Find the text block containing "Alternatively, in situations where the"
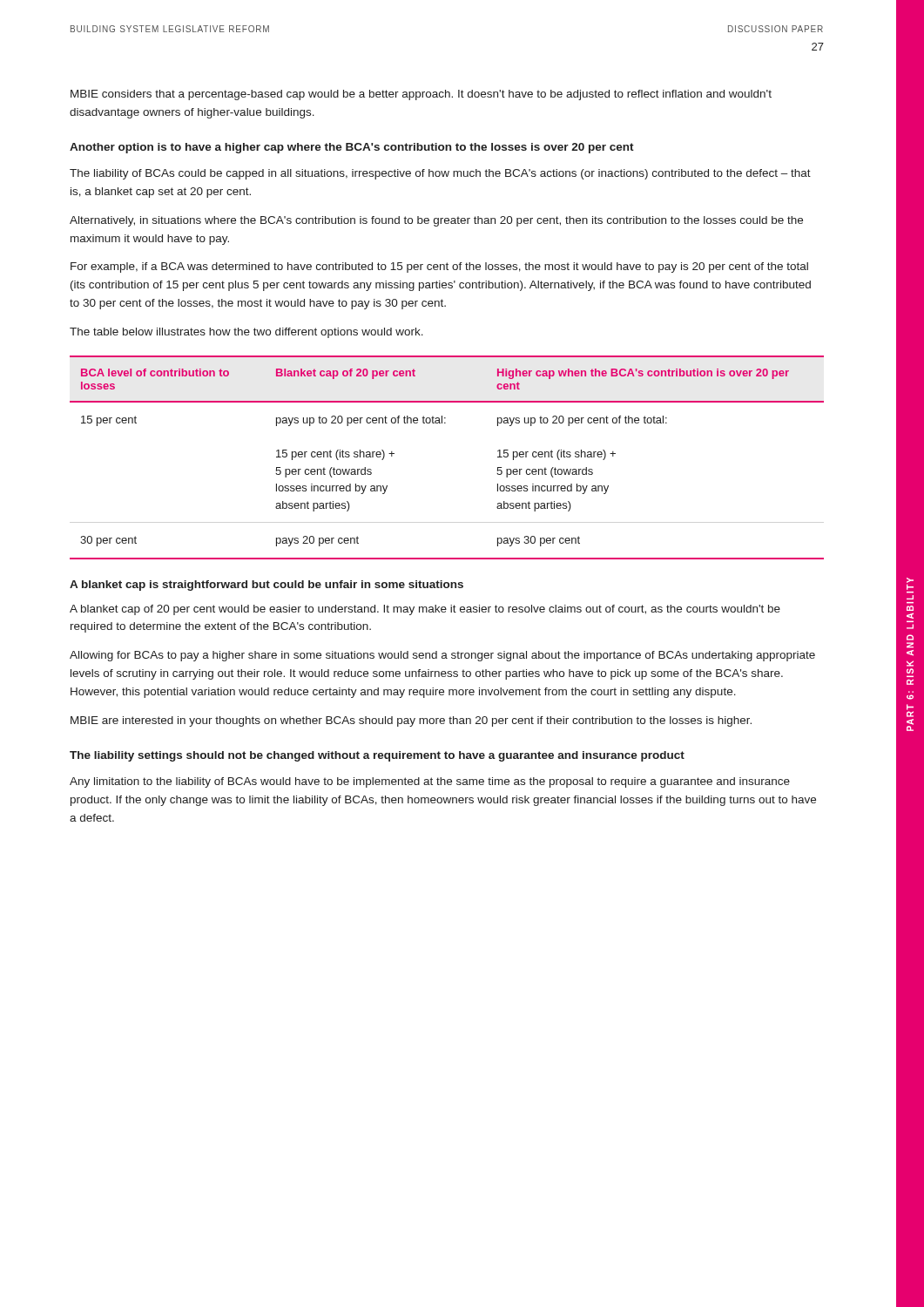The image size is (924, 1307). [x=437, y=229]
